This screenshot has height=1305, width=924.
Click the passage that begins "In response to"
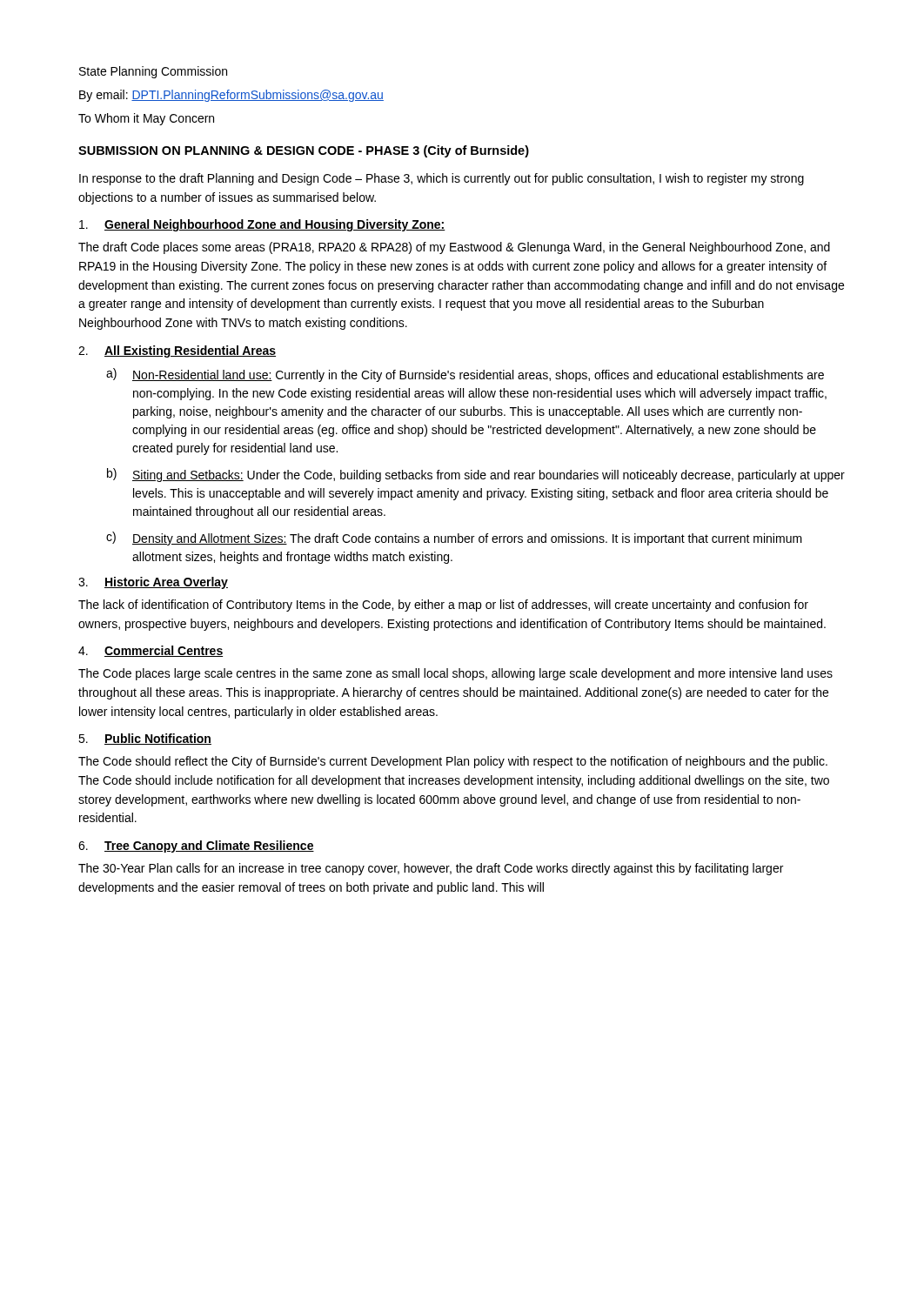(x=441, y=188)
